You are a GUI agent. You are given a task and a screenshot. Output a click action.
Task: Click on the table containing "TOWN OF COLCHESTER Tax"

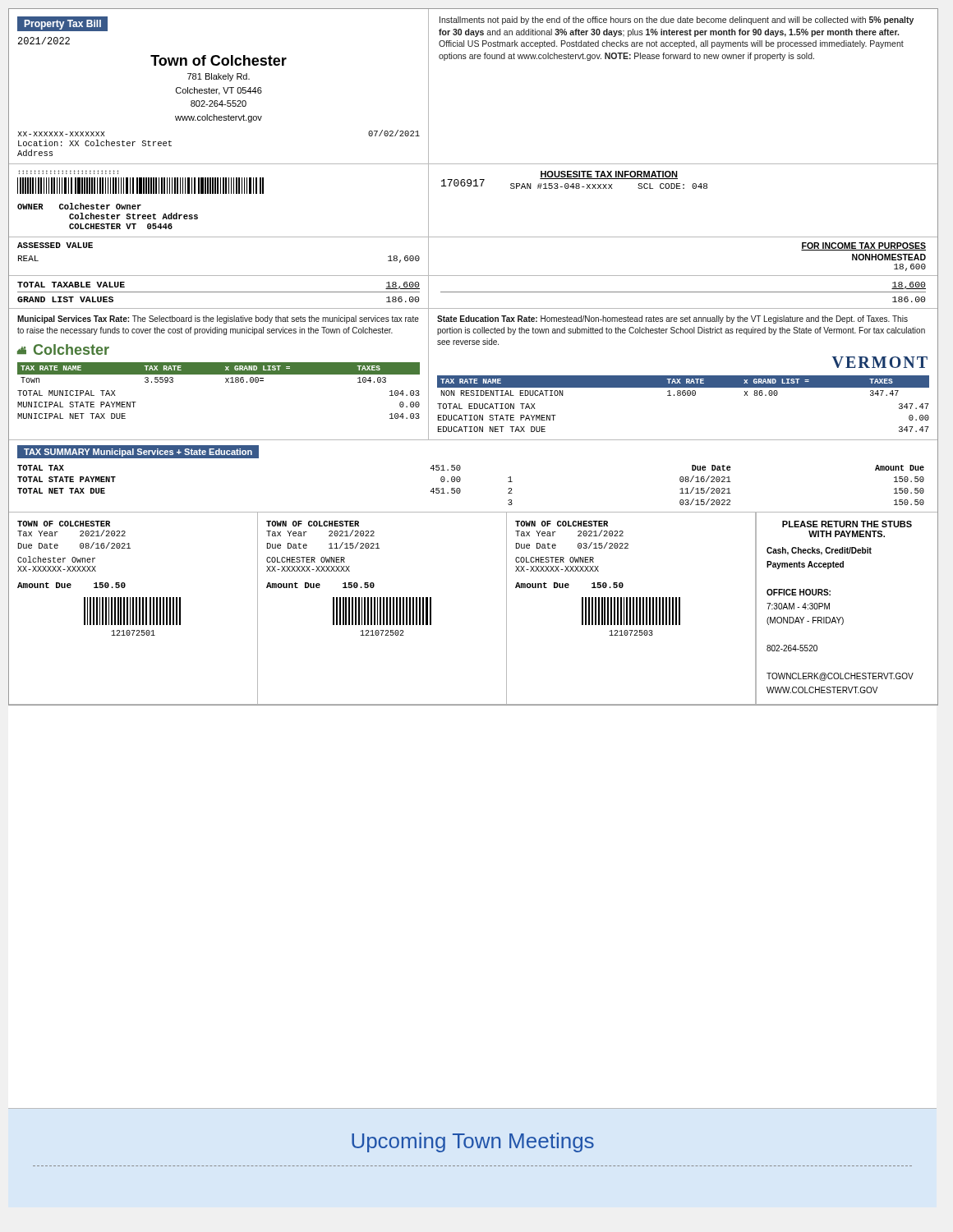pos(473,609)
